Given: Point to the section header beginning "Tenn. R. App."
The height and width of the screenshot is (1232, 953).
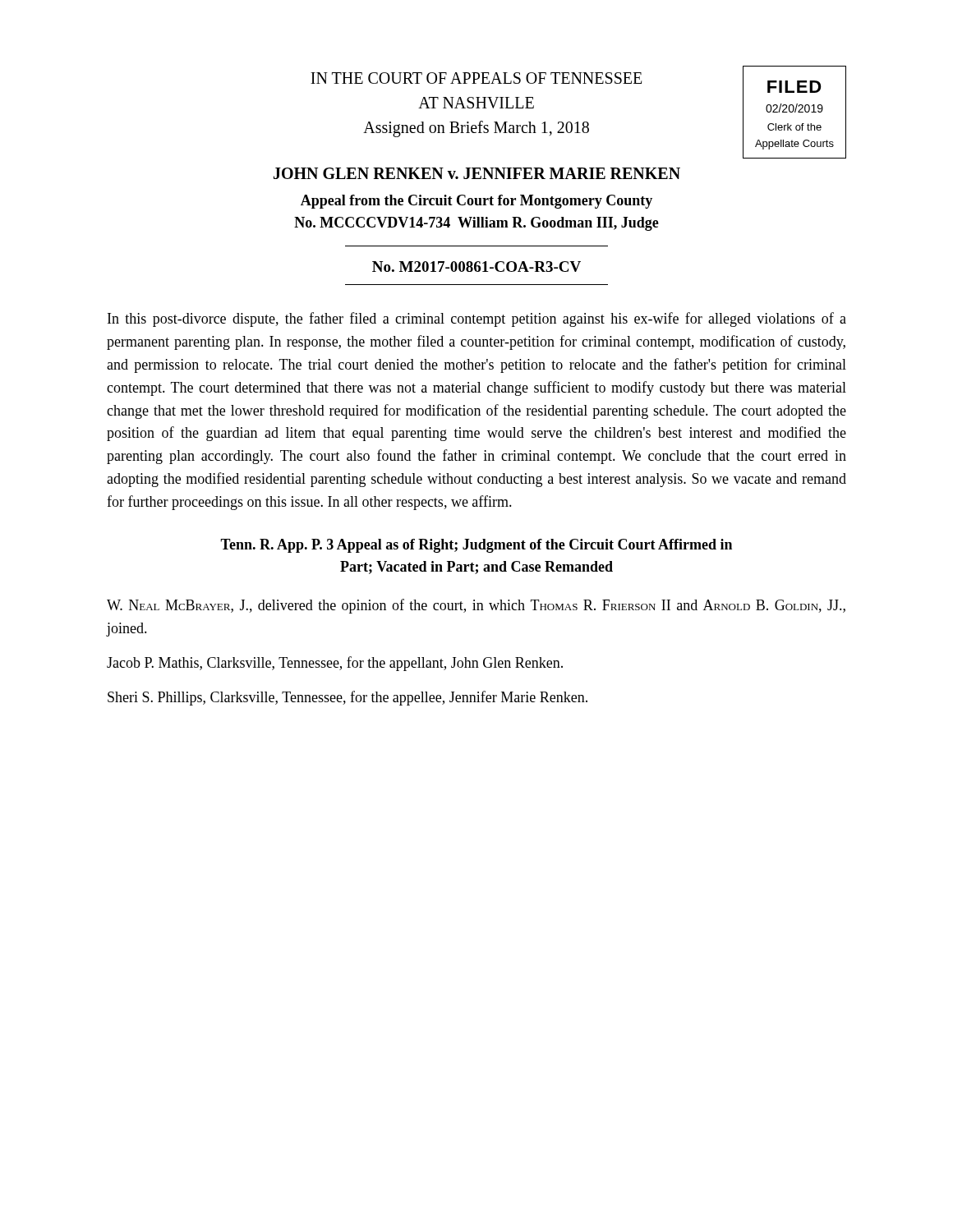Looking at the screenshot, I should 476,556.
